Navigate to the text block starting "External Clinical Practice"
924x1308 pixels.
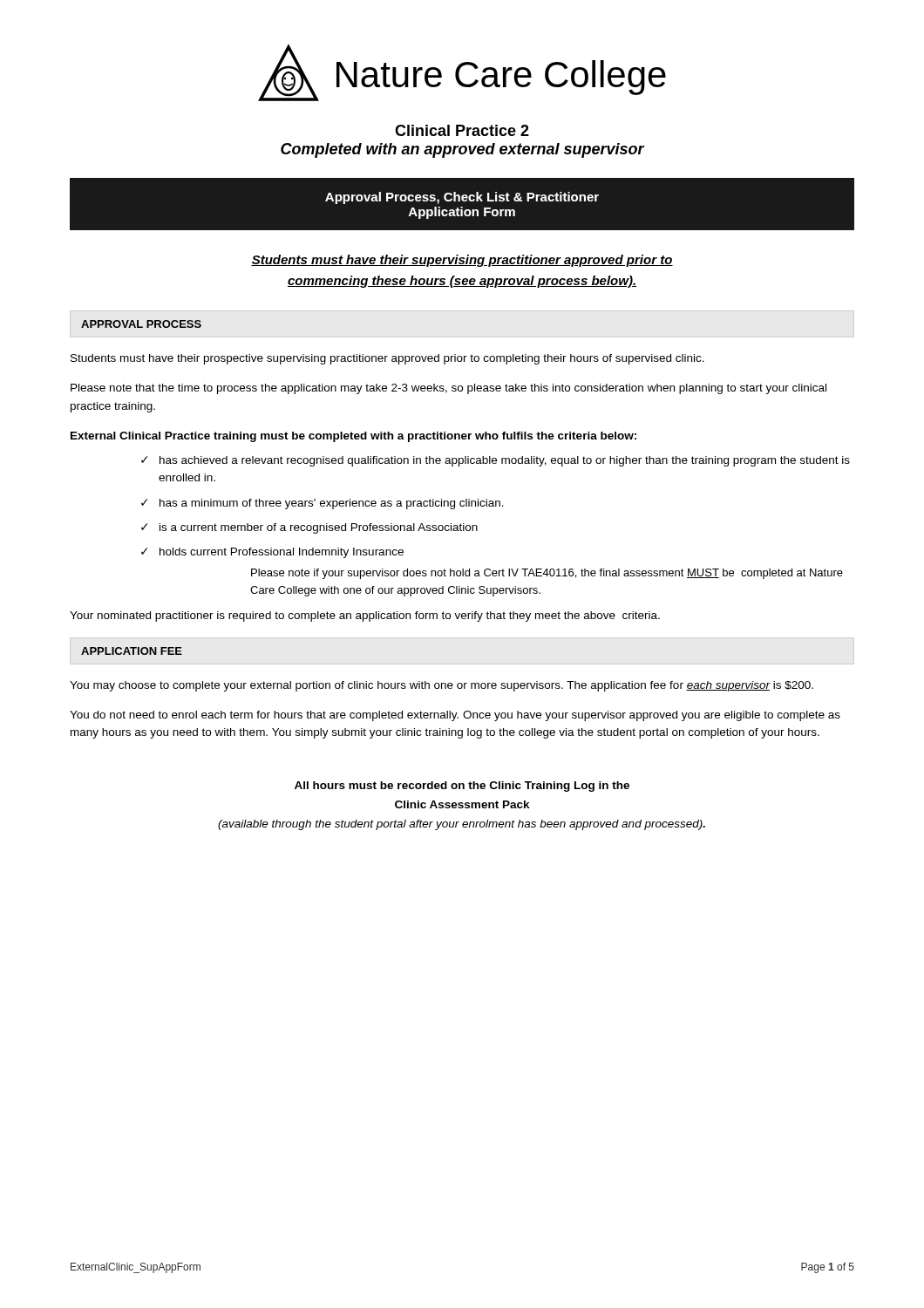[x=354, y=435]
